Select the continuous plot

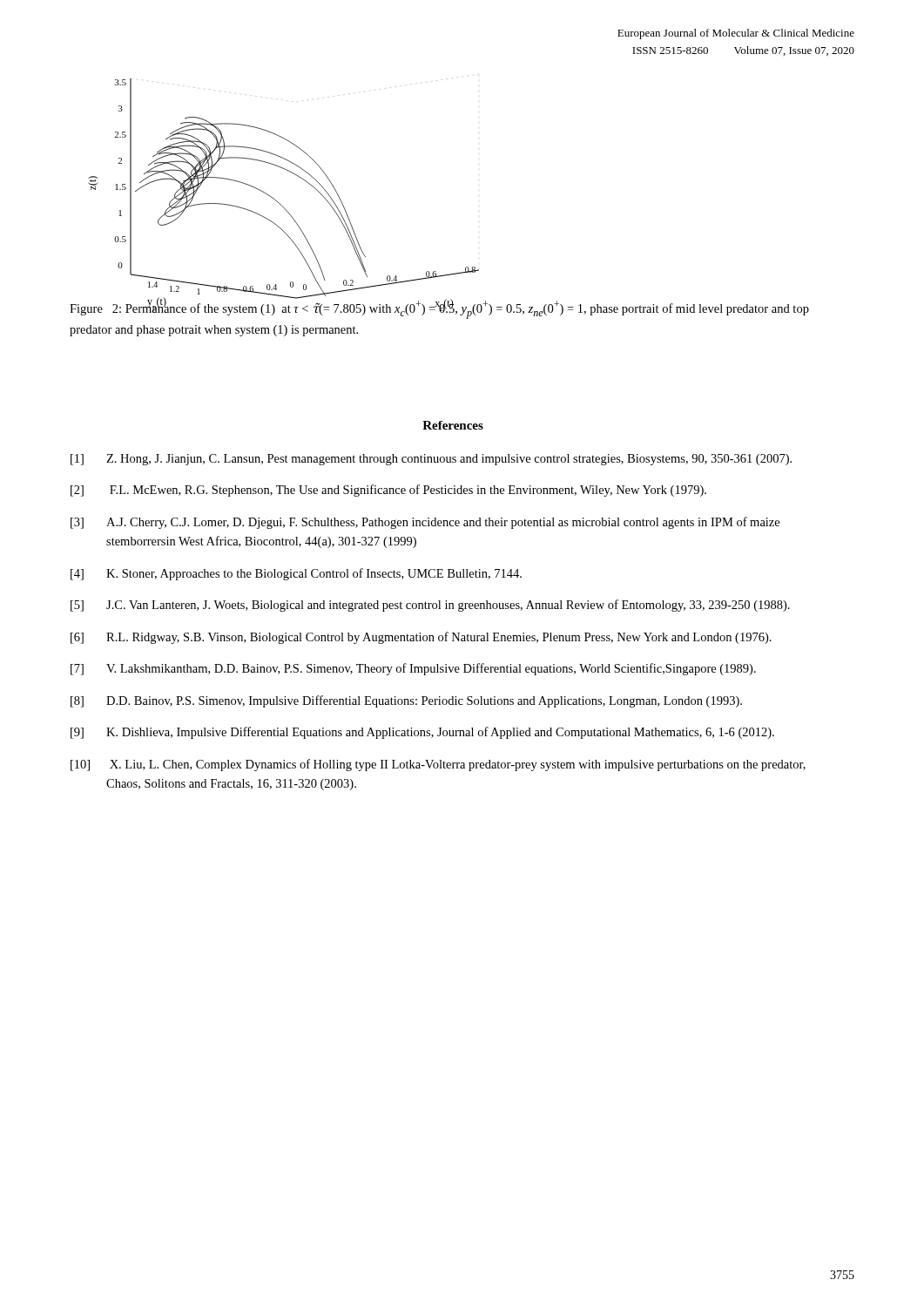coord(314,192)
